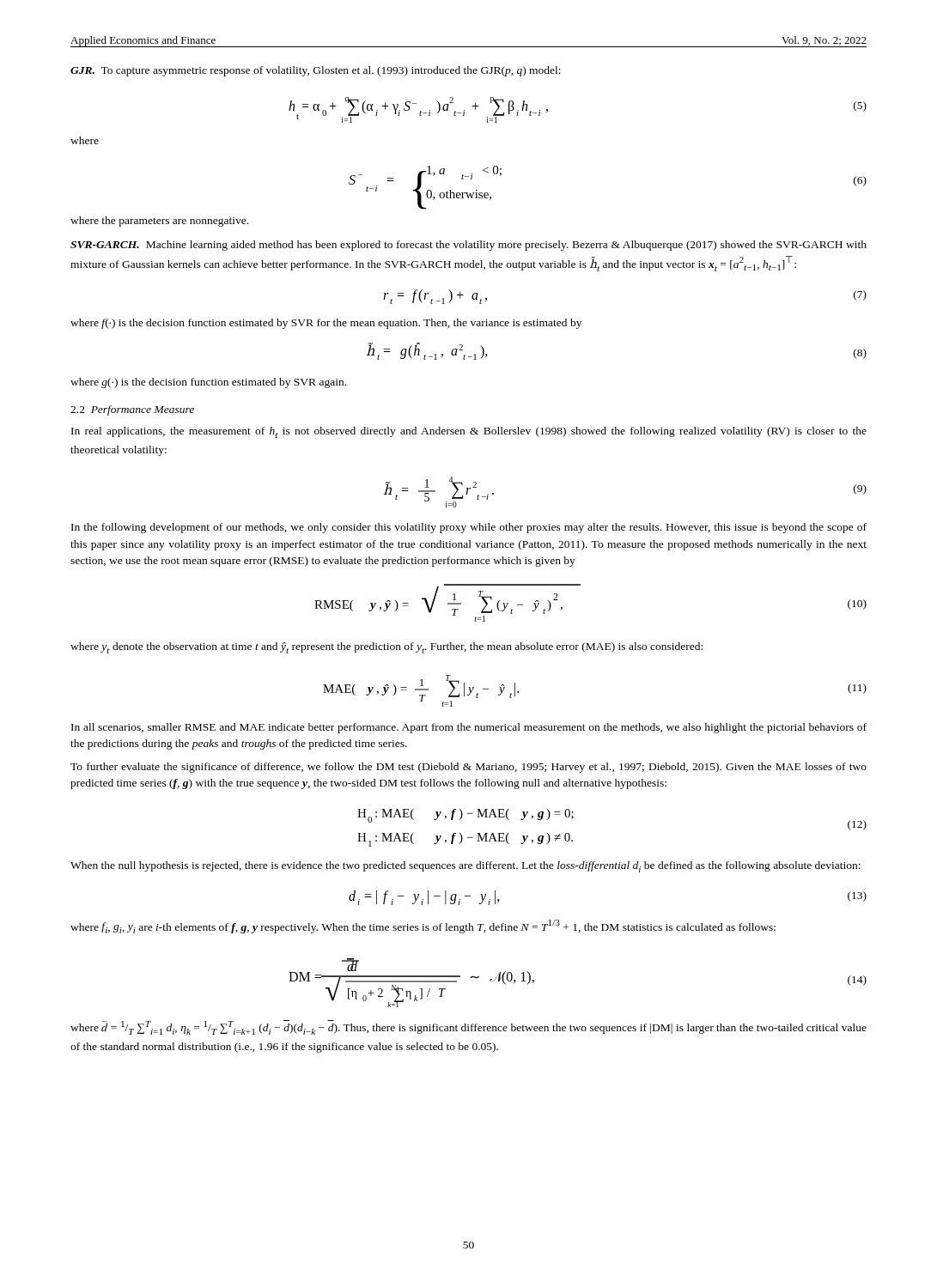Locate the text starting "where f(·) is the"
937x1288 pixels.
(x=326, y=322)
